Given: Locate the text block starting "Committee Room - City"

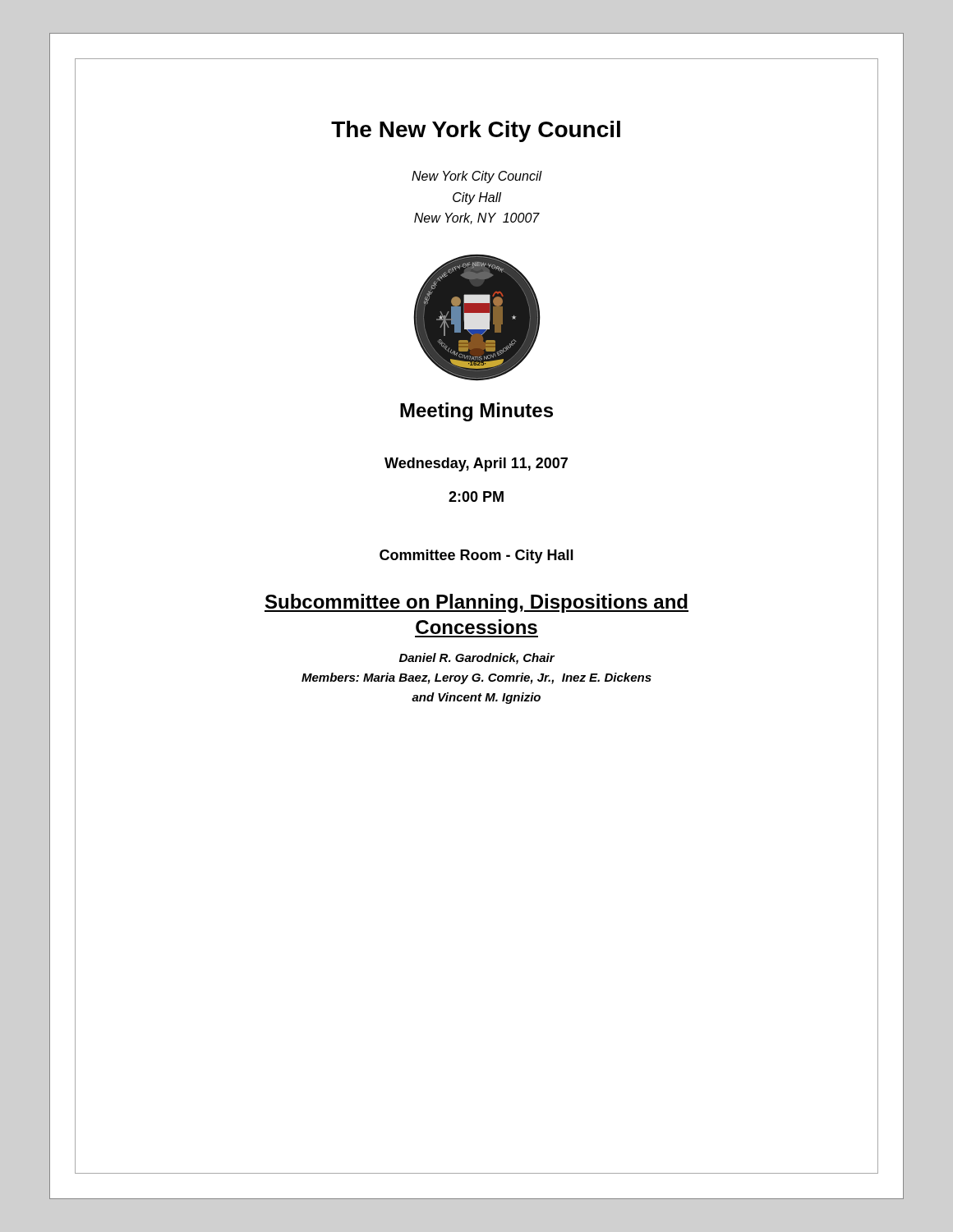Looking at the screenshot, I should [476, 555].
